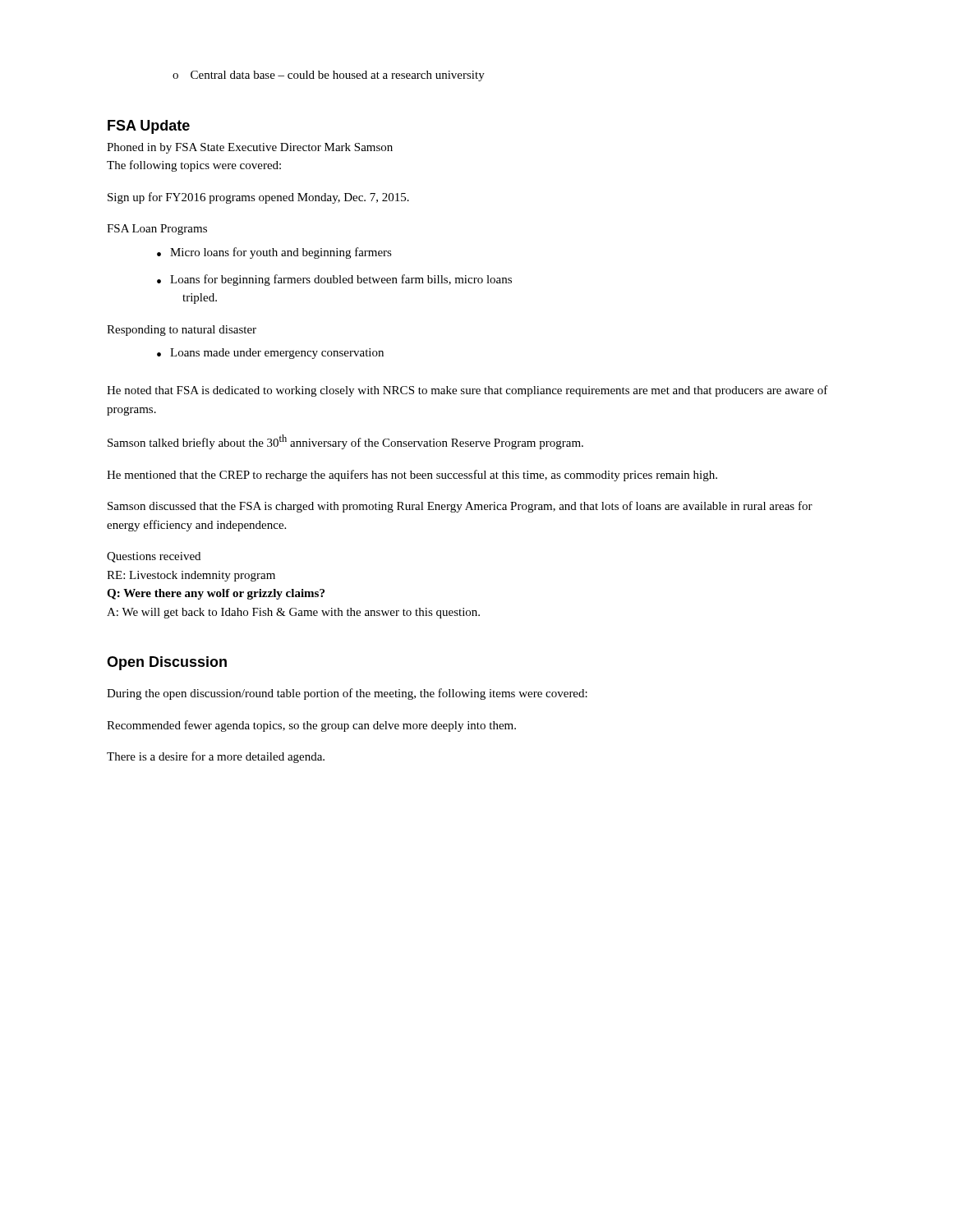Click on the section header that reads "Open Discussion"
The height and width of the screenshot is (1232, 953).
click(x=167, y=662)
